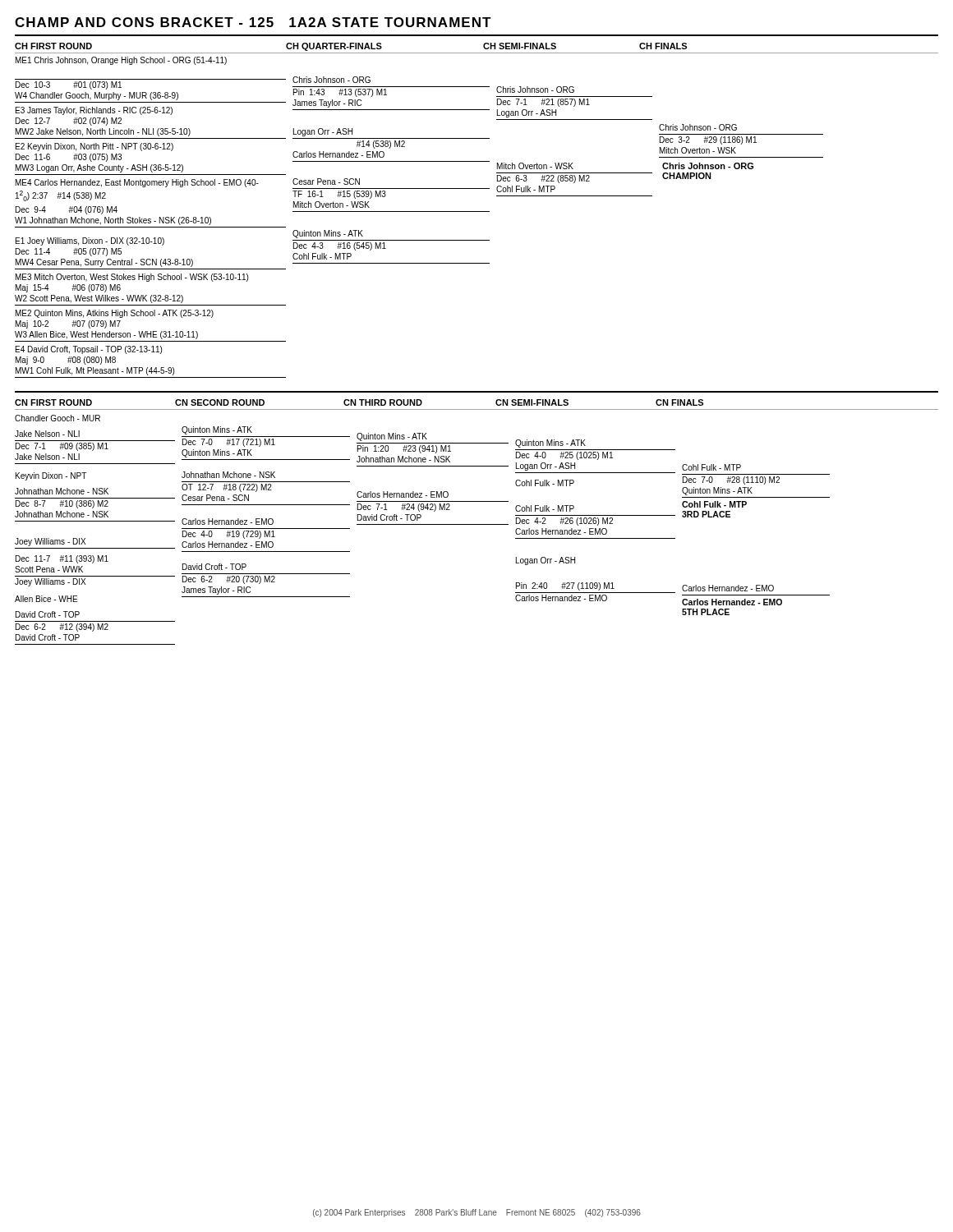
Task: Locate the passage starting "Dec 11-7 #11 (393) M1"
Action: coord(62,559)
